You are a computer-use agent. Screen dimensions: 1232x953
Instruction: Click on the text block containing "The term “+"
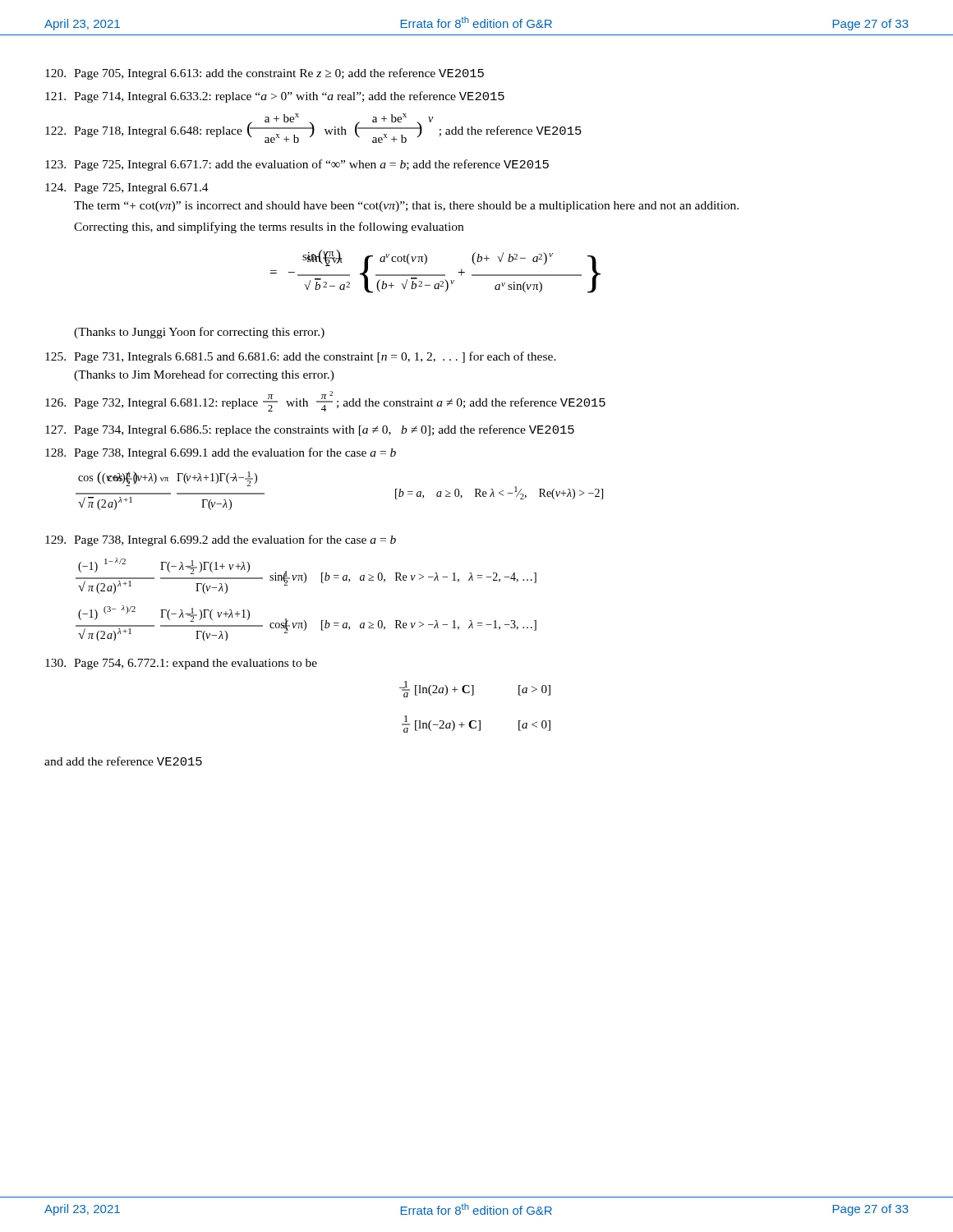(407, 205)
